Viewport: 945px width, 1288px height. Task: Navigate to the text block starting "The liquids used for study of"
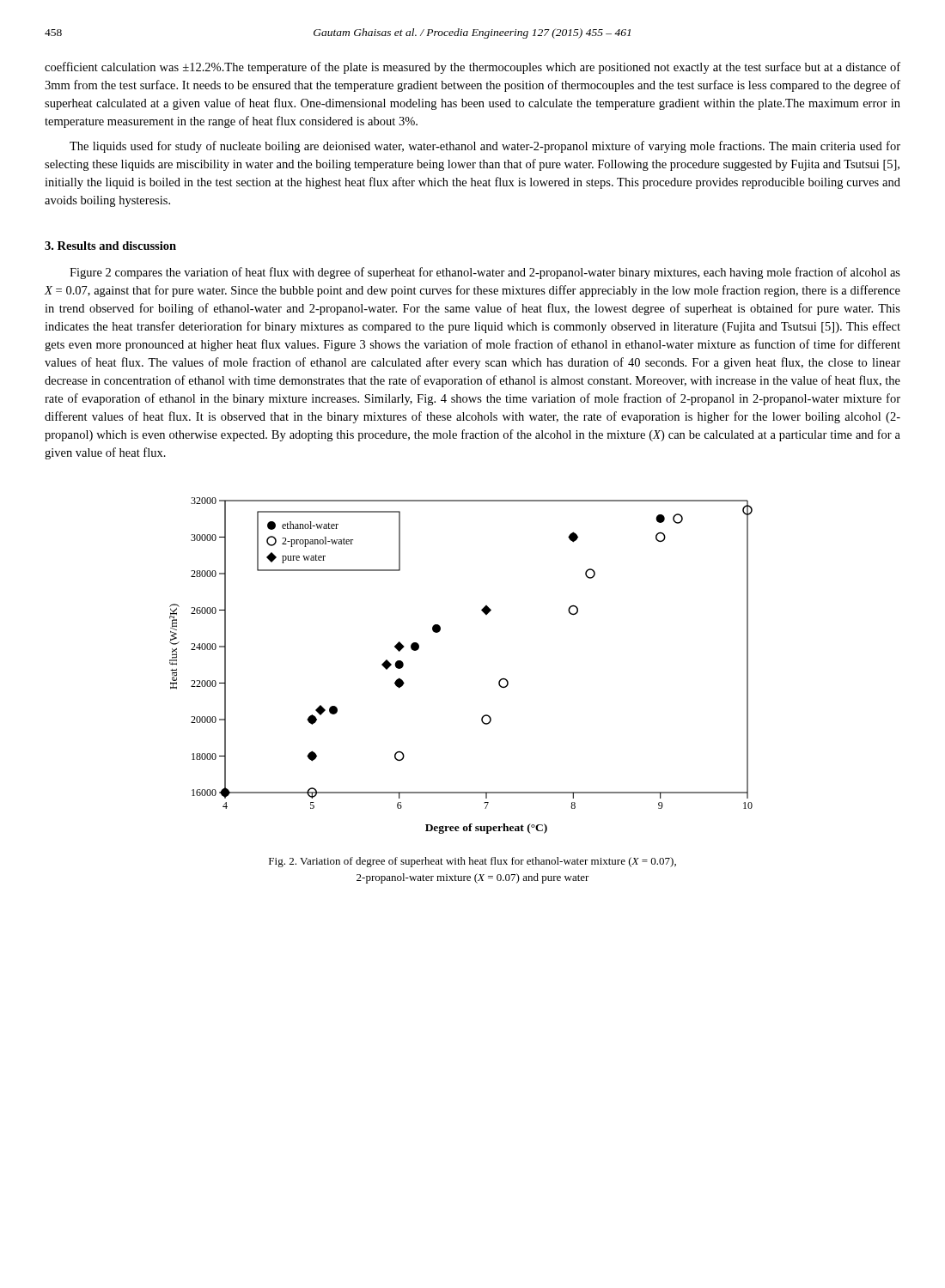pos(472,174)
